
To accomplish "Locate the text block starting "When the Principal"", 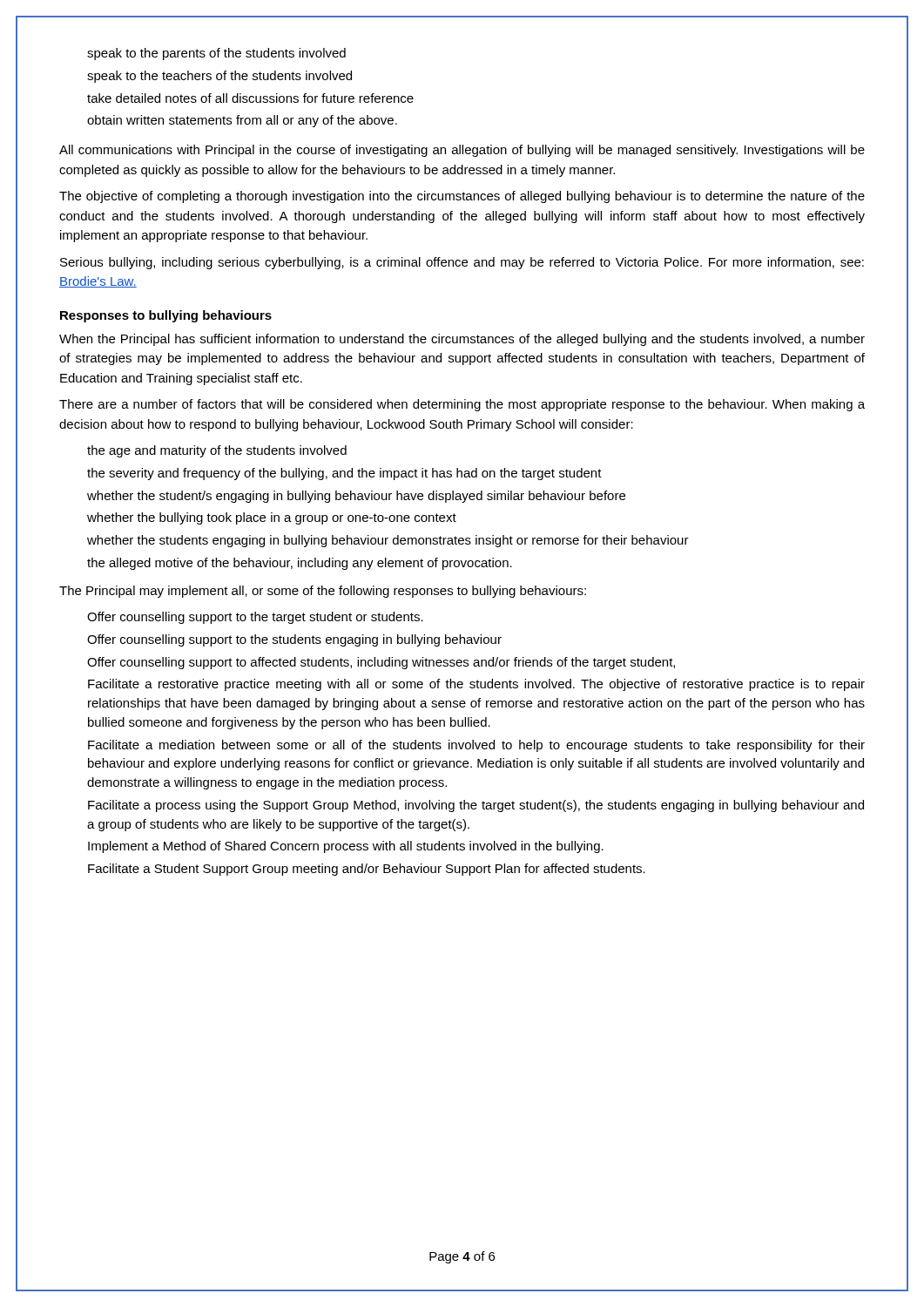I will coord(462,358).
